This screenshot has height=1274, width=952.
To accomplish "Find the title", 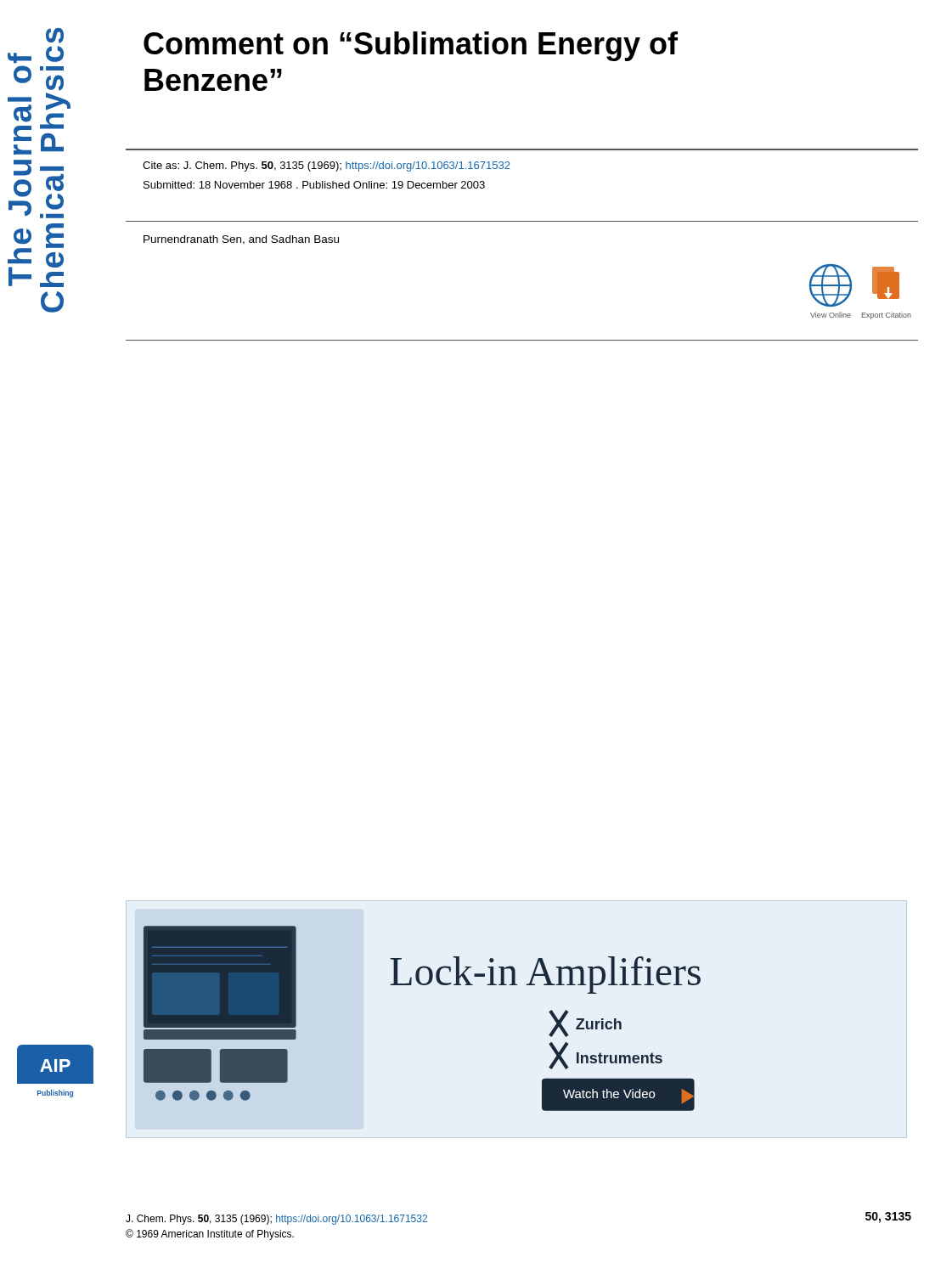I will pos(525,62).
